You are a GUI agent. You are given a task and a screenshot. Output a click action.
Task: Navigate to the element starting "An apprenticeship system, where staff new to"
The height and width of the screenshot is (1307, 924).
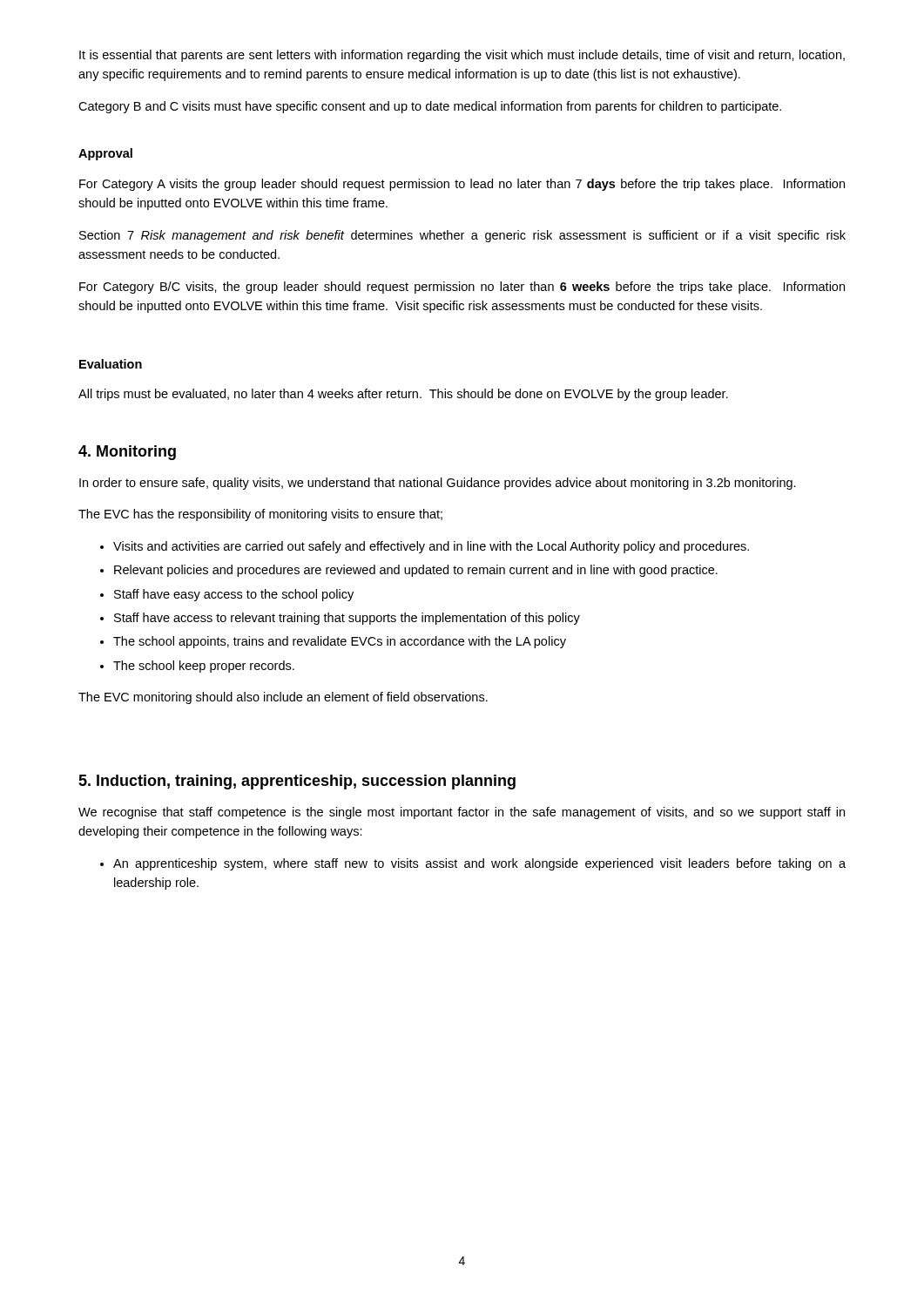(479, 873)
